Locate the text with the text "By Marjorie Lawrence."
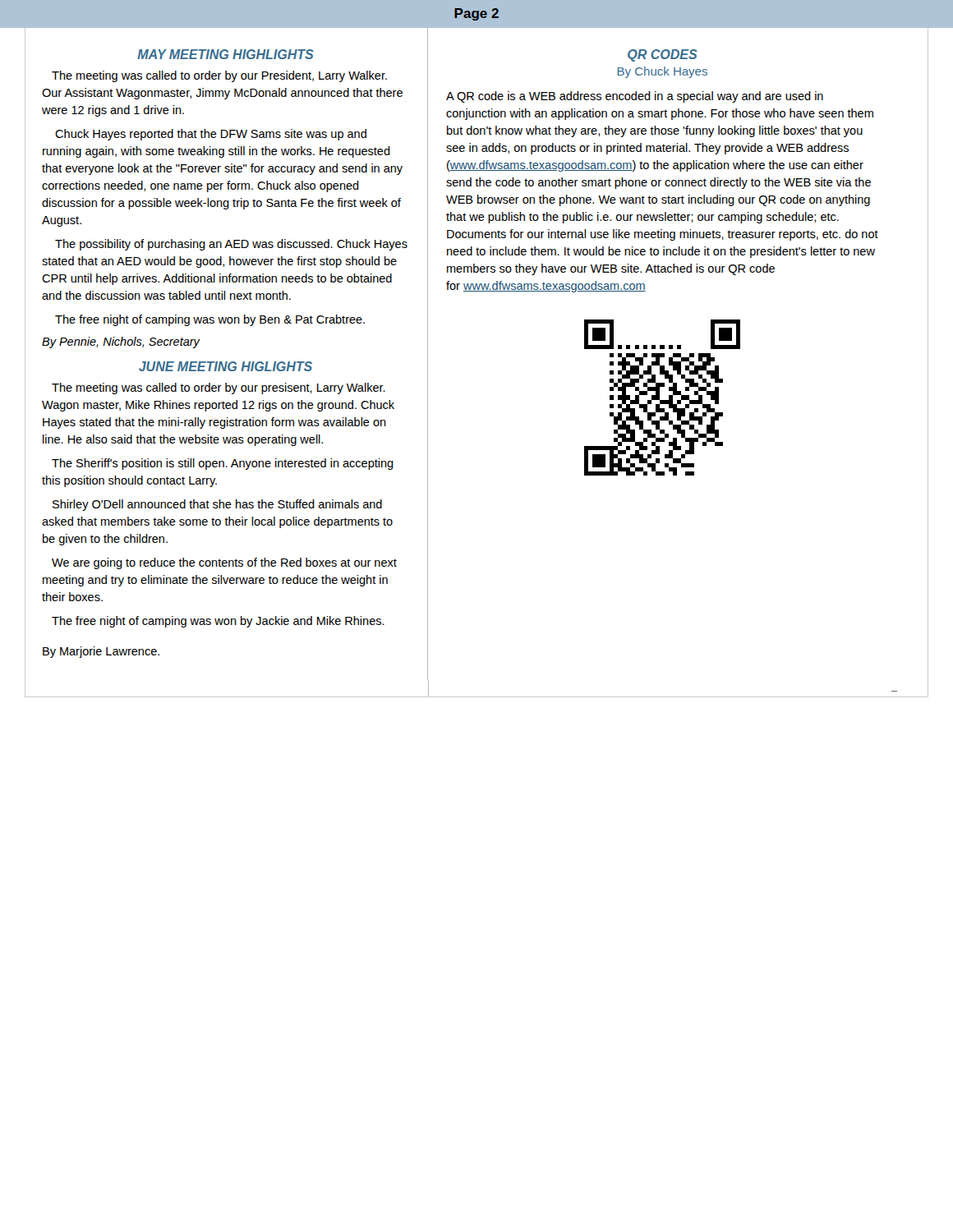 pyautogui.click(x=101, y=652)
